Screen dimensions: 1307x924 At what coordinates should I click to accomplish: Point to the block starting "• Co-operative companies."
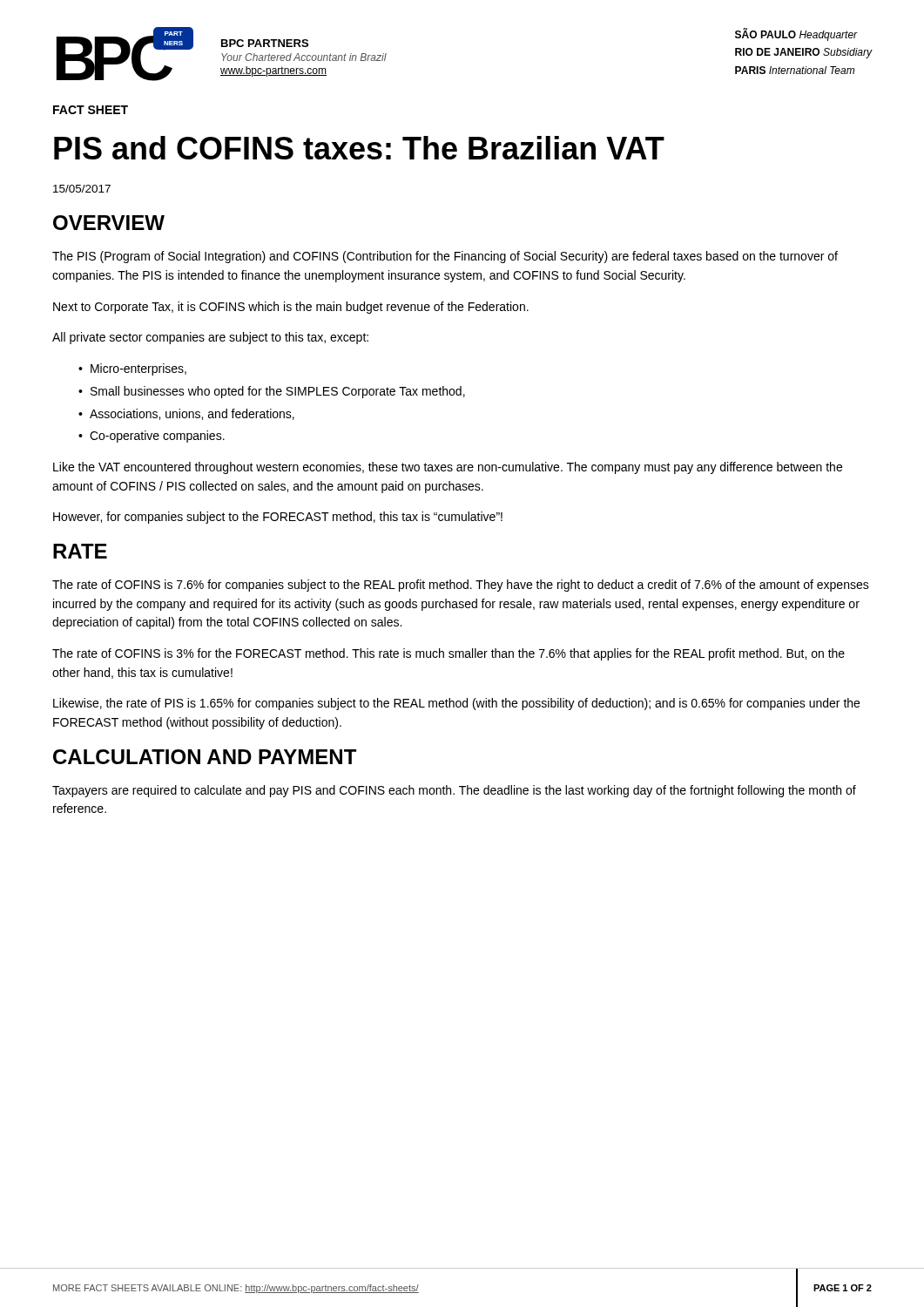tap(152, 437)
